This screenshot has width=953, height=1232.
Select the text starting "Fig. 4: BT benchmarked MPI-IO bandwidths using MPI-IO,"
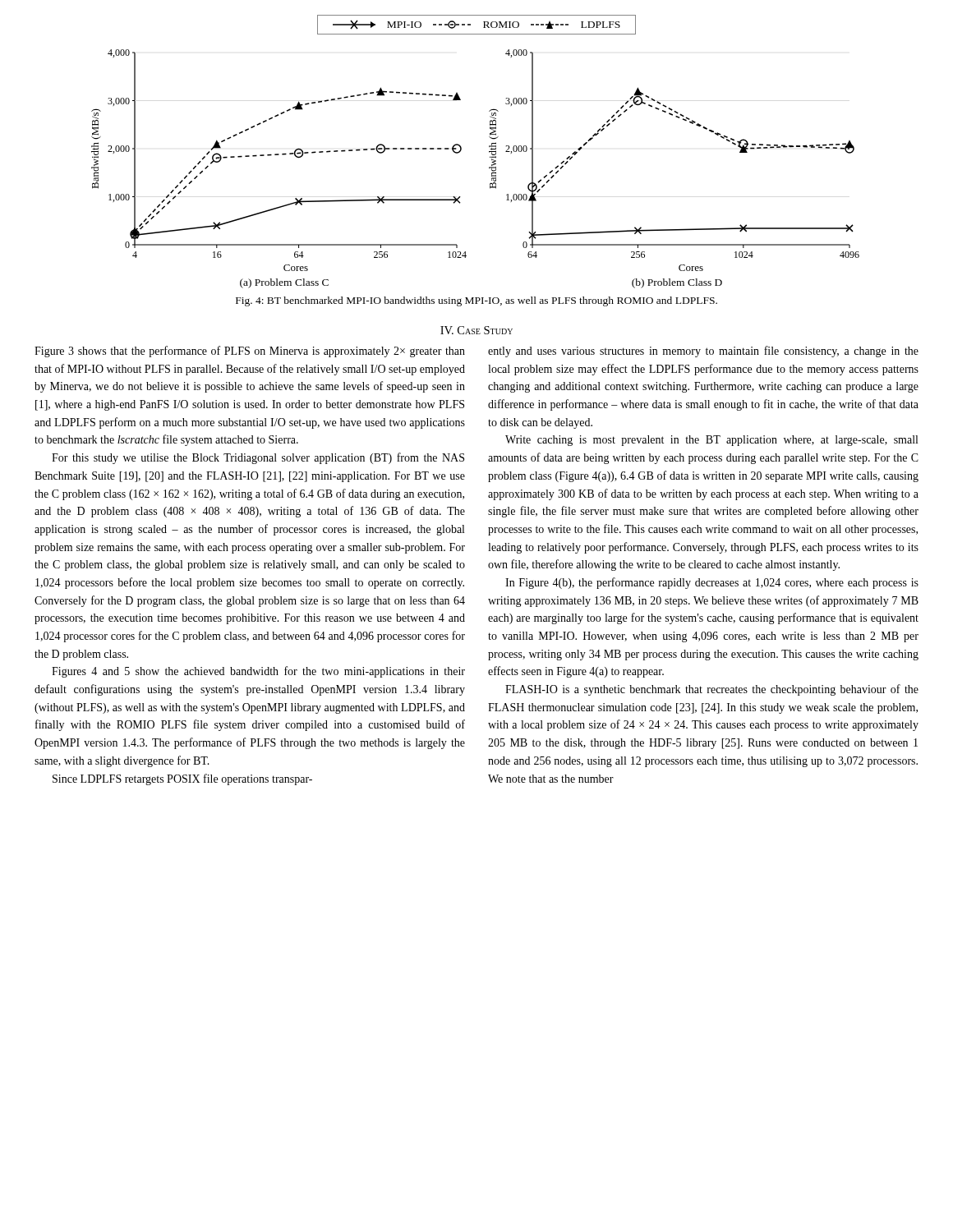coord(476,300)
